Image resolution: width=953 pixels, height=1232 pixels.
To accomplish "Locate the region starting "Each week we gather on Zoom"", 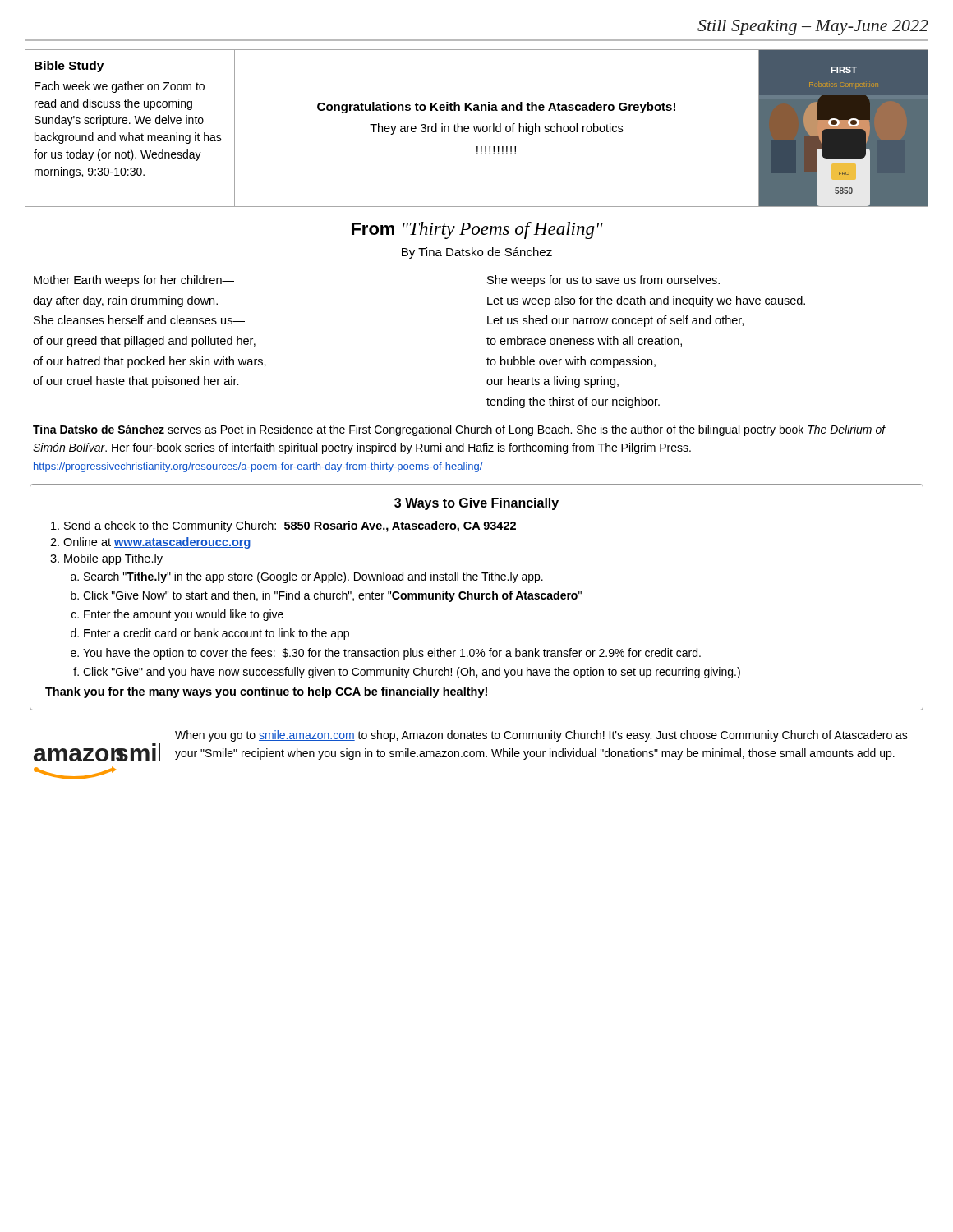I will (x=128, y=129).
